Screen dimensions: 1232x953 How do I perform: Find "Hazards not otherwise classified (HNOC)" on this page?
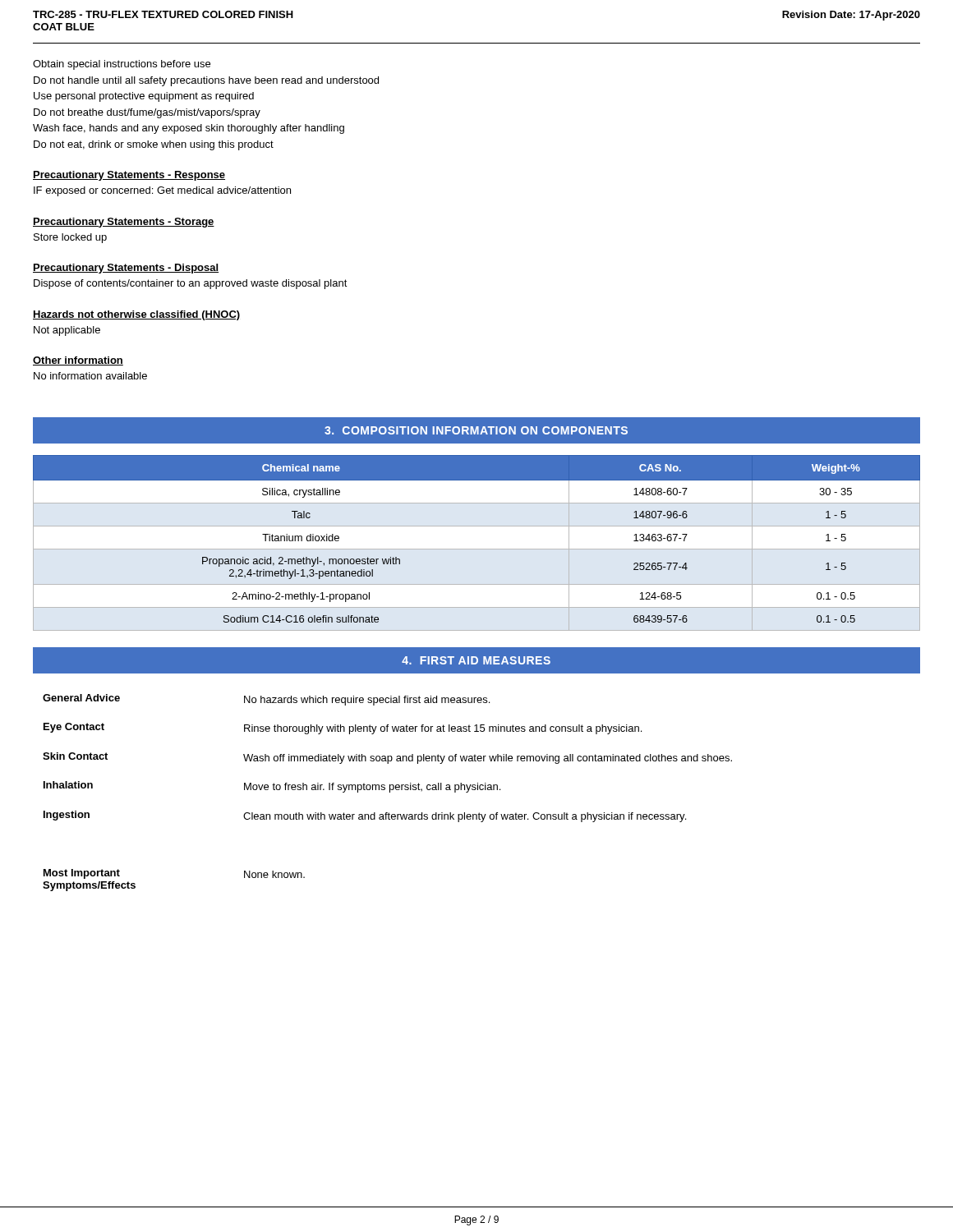point(136,314)
